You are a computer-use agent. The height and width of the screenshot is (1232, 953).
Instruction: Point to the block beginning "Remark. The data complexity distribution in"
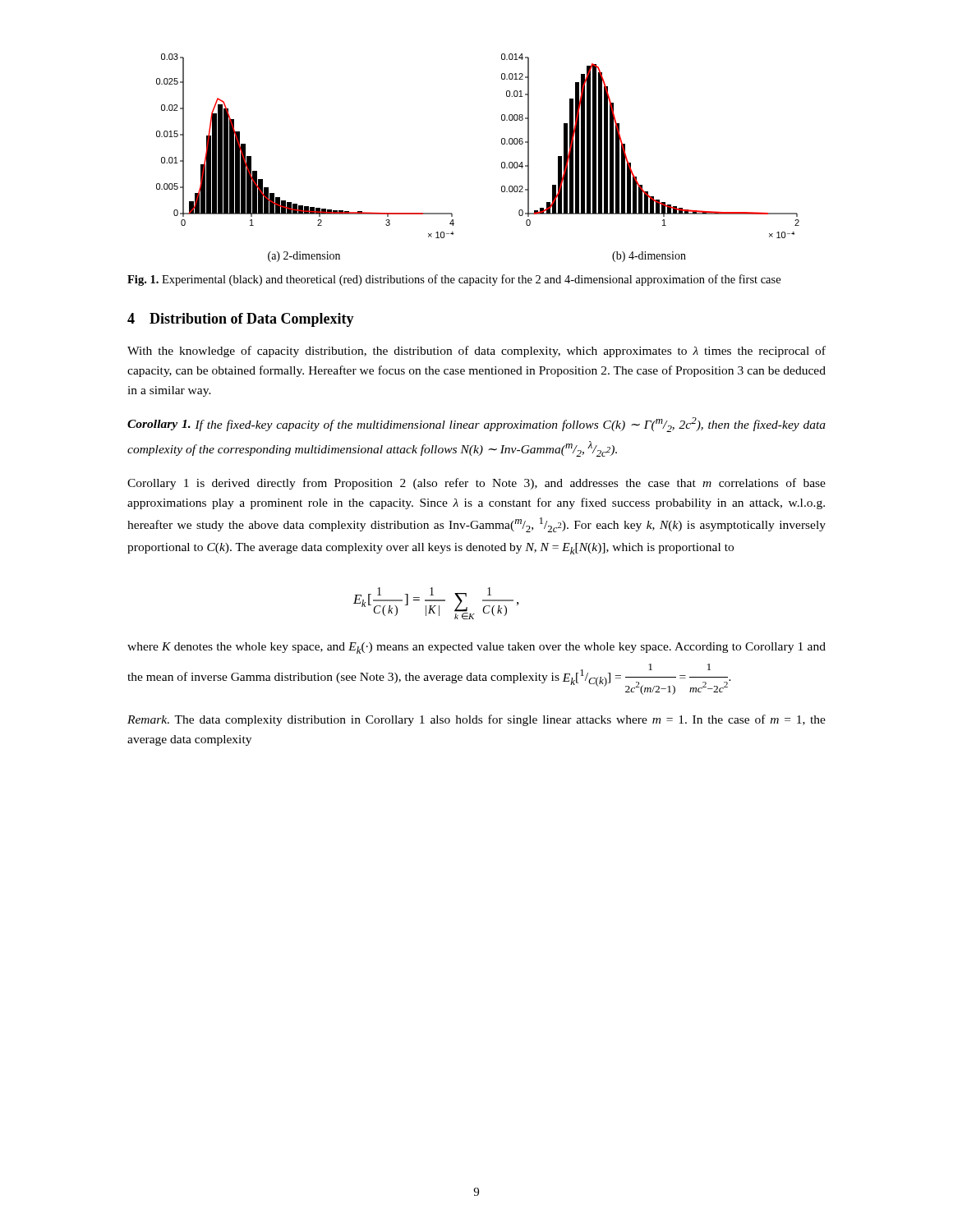(x=476, y=729)
